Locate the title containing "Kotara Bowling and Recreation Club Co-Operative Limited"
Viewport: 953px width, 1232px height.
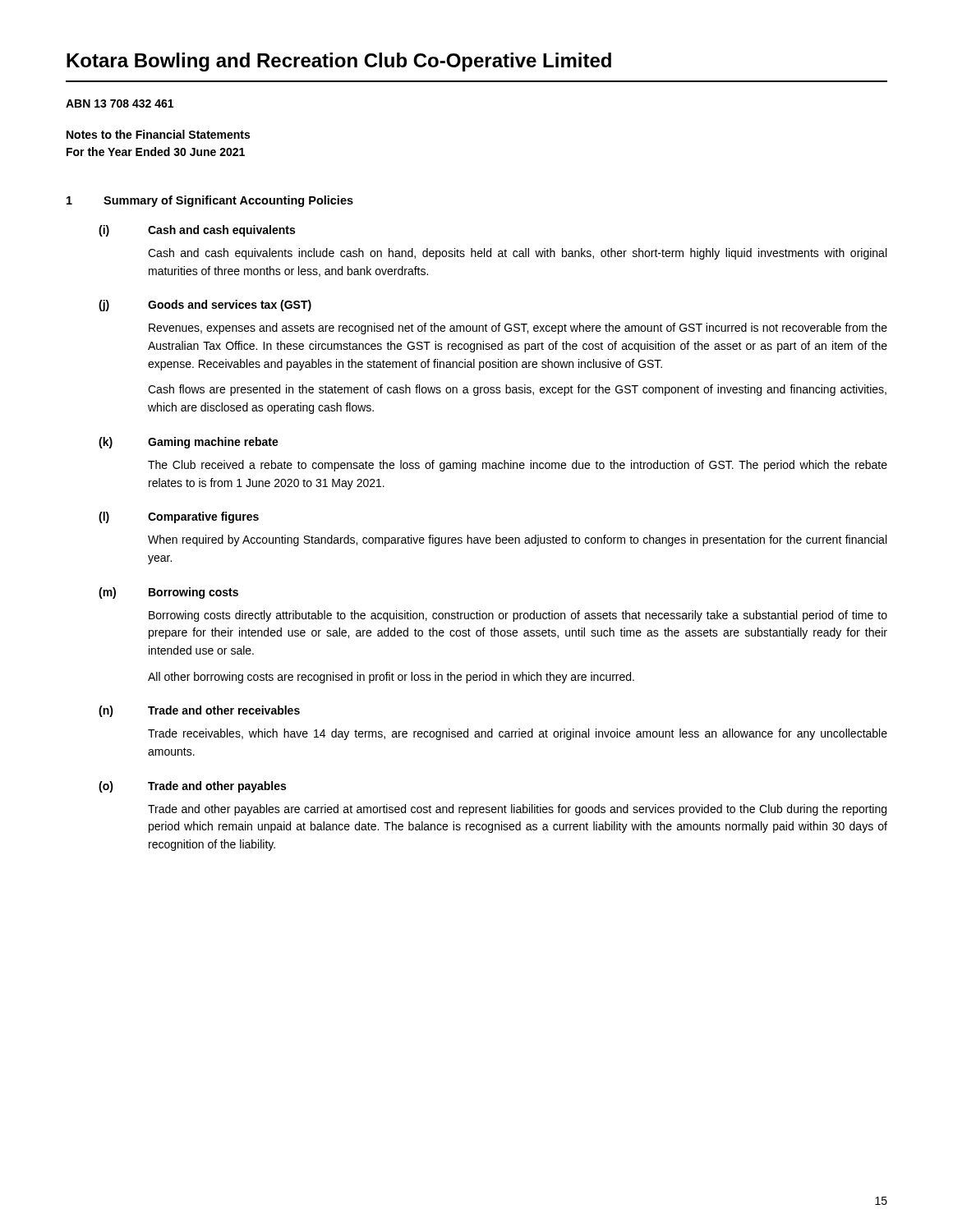click(x=339, y=60)
